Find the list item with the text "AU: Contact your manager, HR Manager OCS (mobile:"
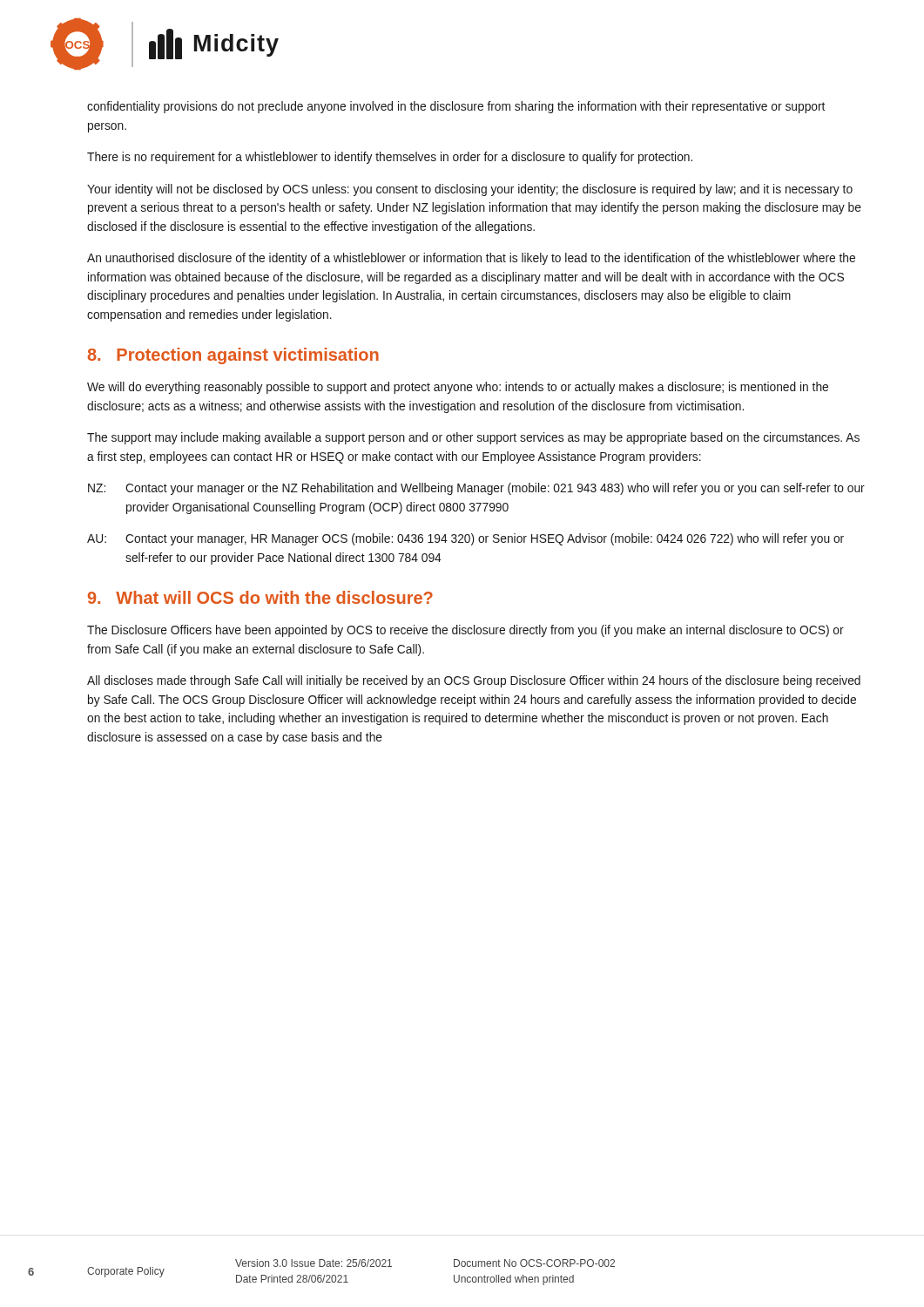924x1307 pixels. (x=476, y=549)
